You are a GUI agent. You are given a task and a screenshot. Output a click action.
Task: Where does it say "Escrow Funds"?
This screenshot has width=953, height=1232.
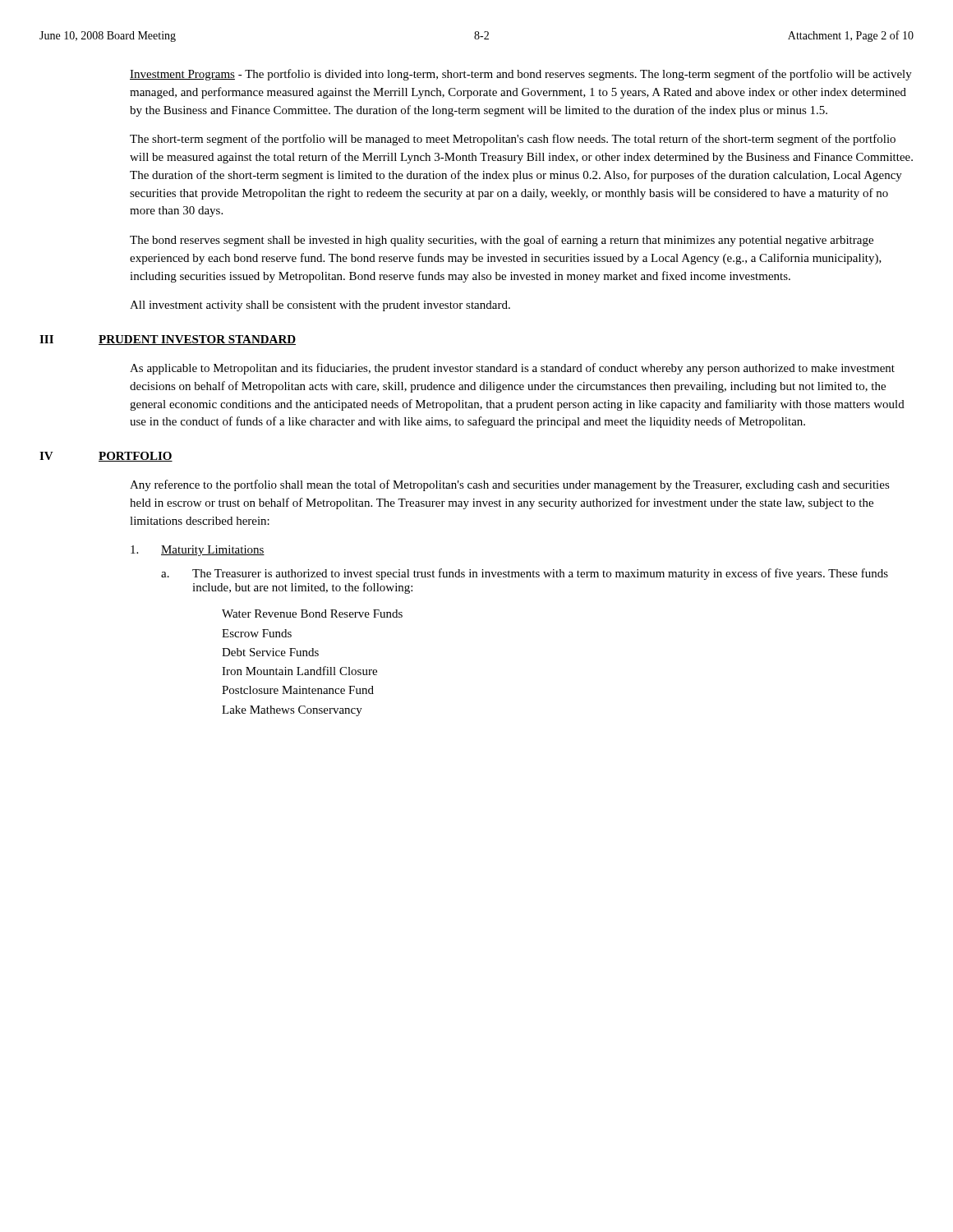coord(257,633)
